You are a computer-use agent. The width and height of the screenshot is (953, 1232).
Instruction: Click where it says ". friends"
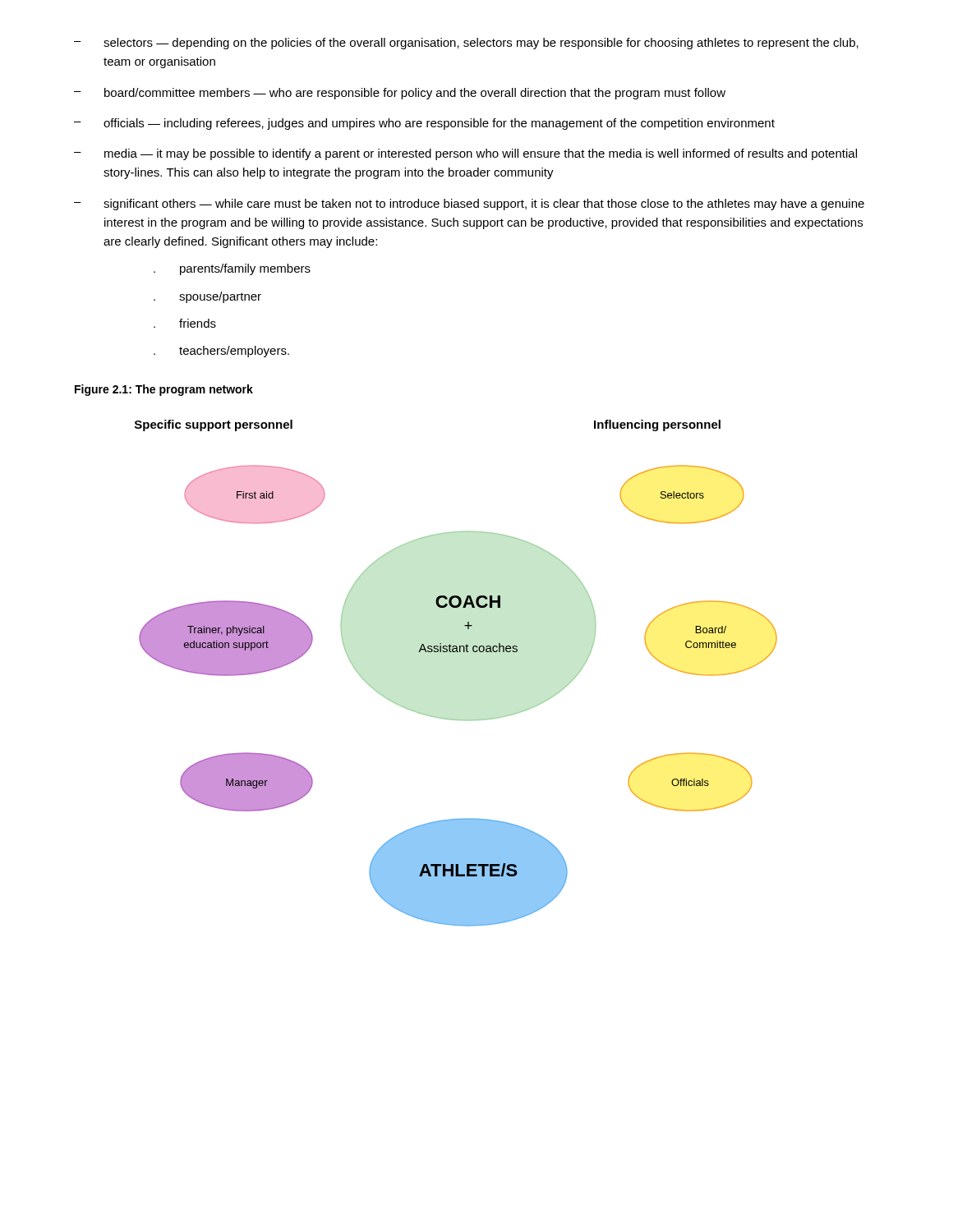184,323
